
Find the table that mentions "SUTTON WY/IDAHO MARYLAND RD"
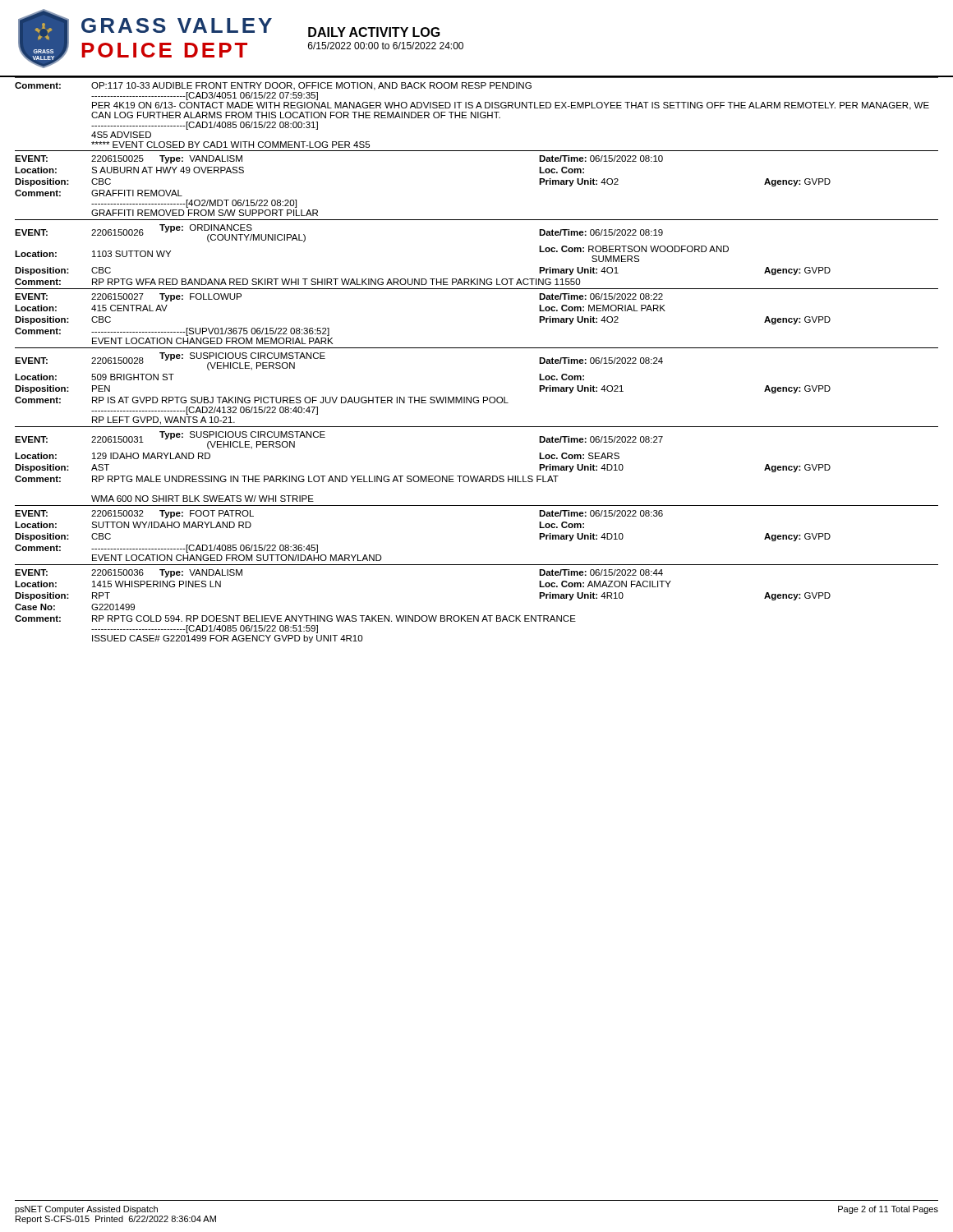[476, 386]
